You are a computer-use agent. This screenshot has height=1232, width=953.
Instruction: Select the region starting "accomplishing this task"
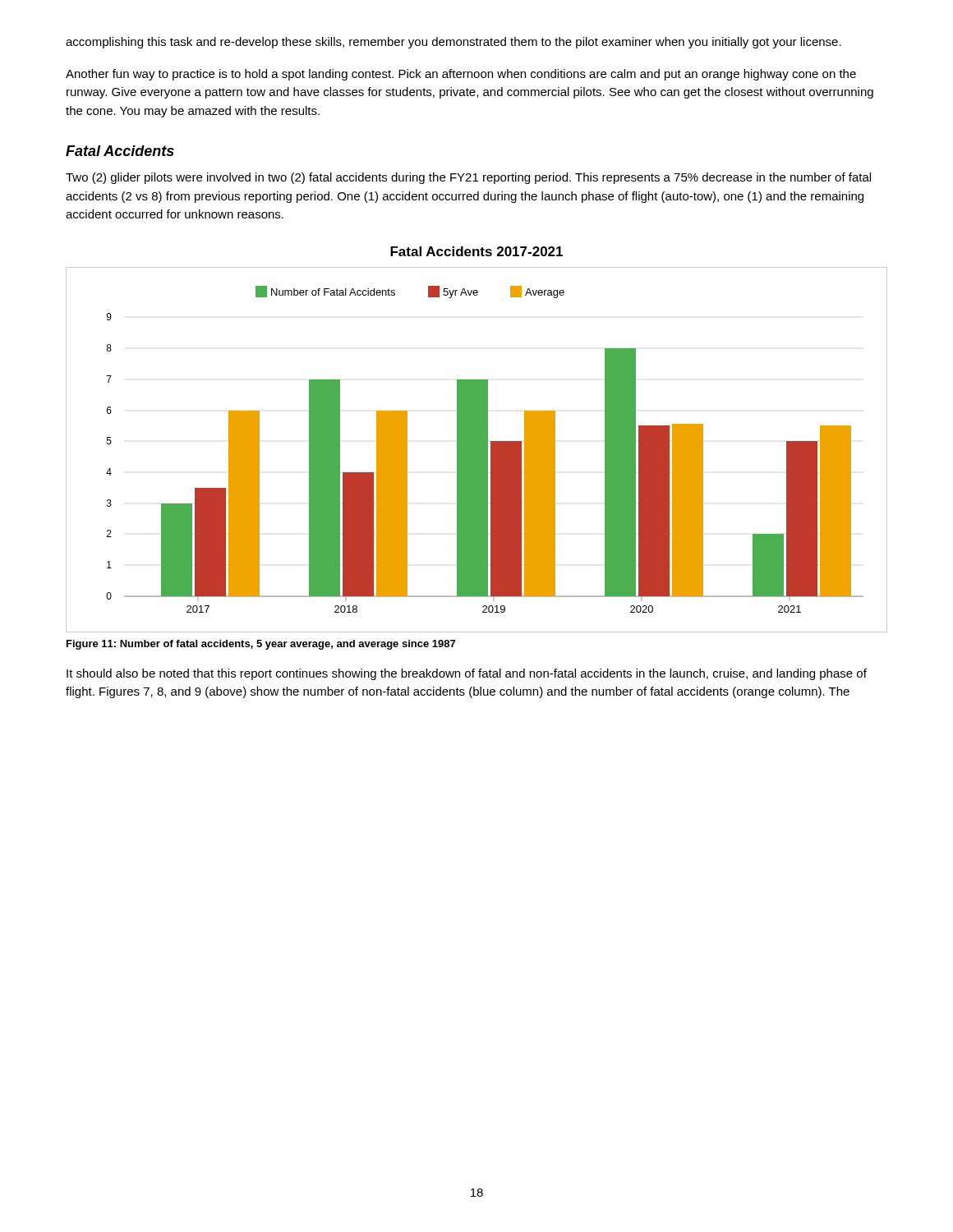coord(476,42)
